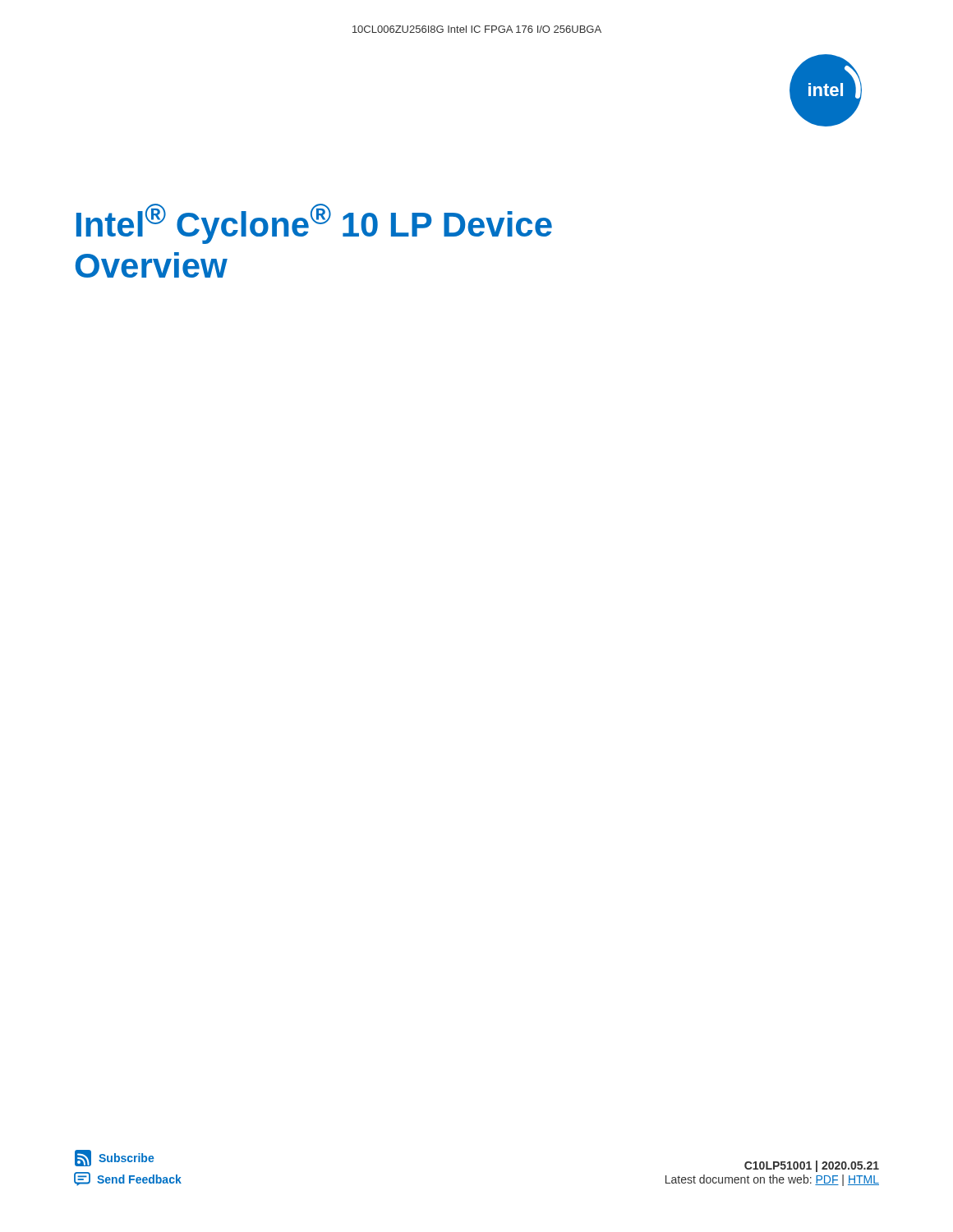Viewport: 953px width, 1232px height.
Task: Locate the logo
Action: point(826,90)
